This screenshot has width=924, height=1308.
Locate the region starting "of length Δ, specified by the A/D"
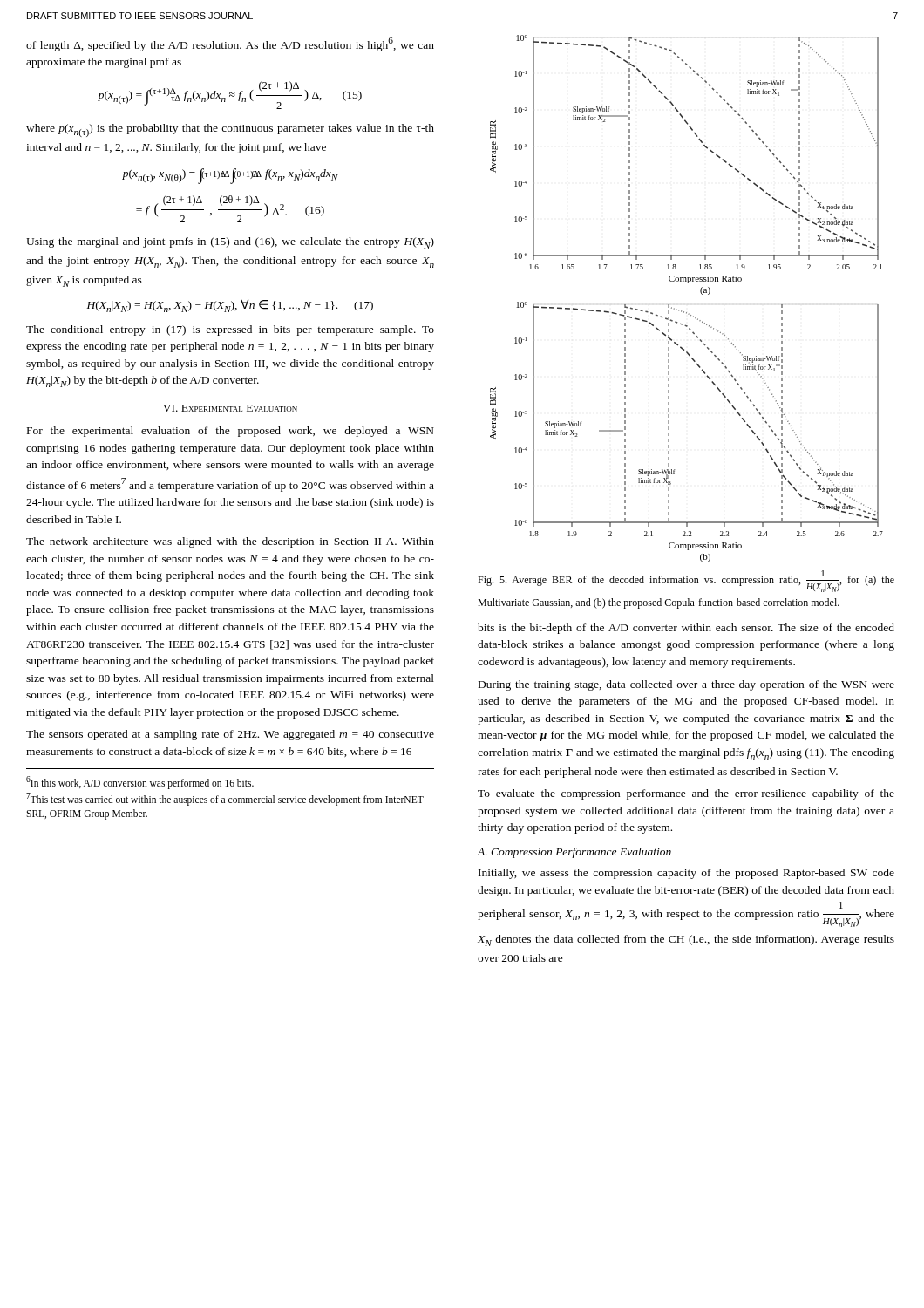(230, 51)
